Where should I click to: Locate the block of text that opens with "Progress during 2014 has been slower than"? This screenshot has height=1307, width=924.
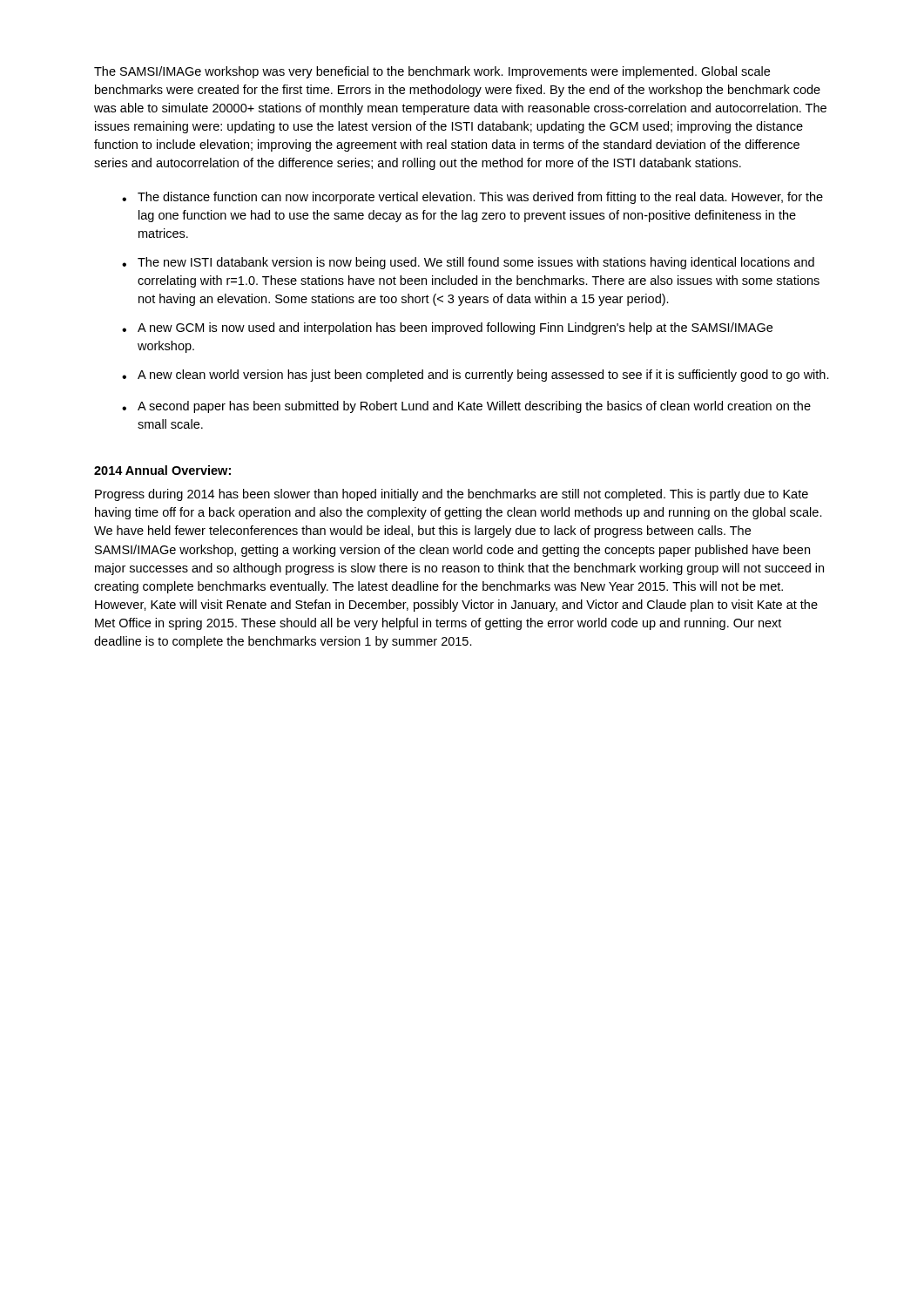point(459,568)
